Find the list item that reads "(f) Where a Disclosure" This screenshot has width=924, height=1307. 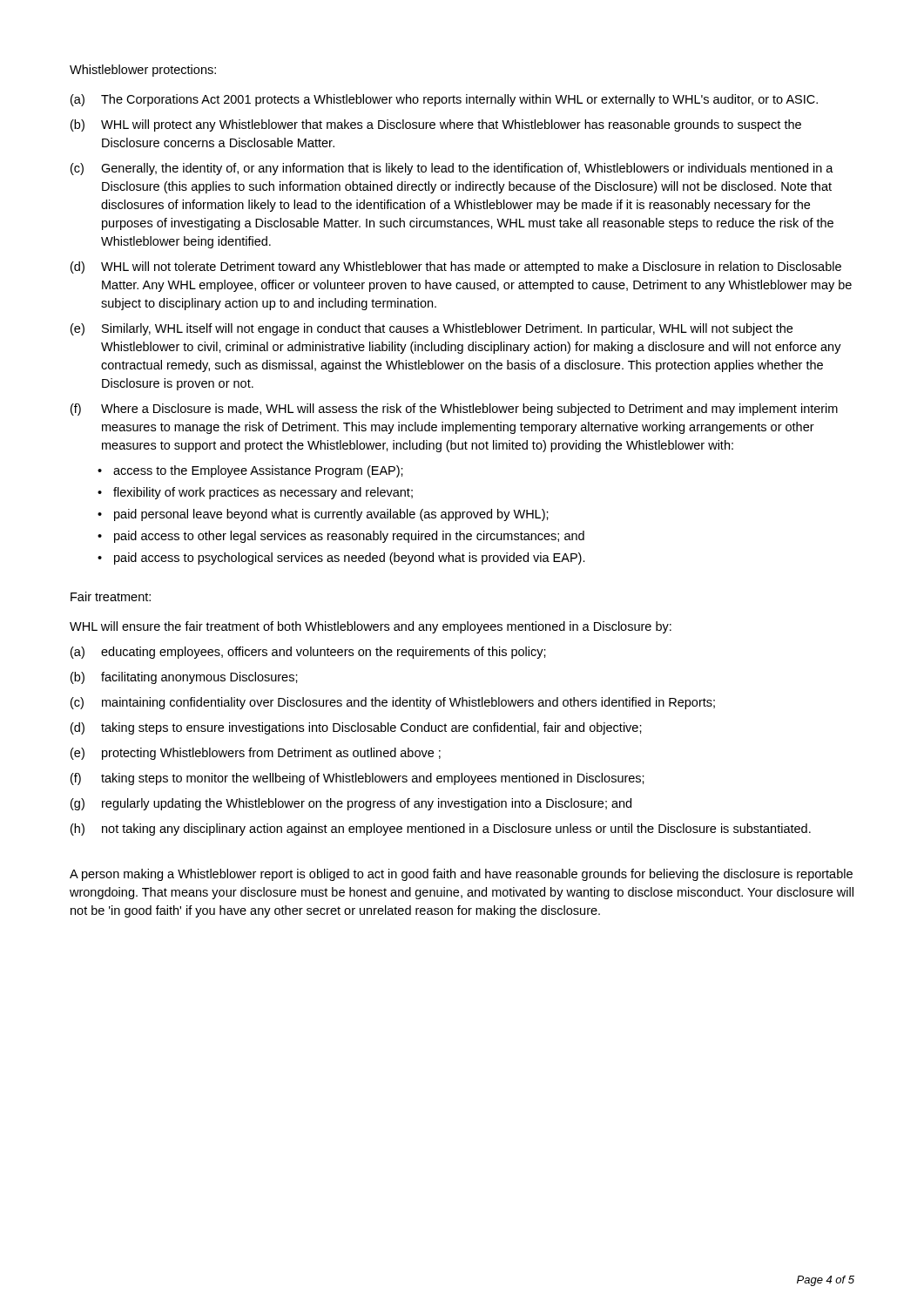462,428
